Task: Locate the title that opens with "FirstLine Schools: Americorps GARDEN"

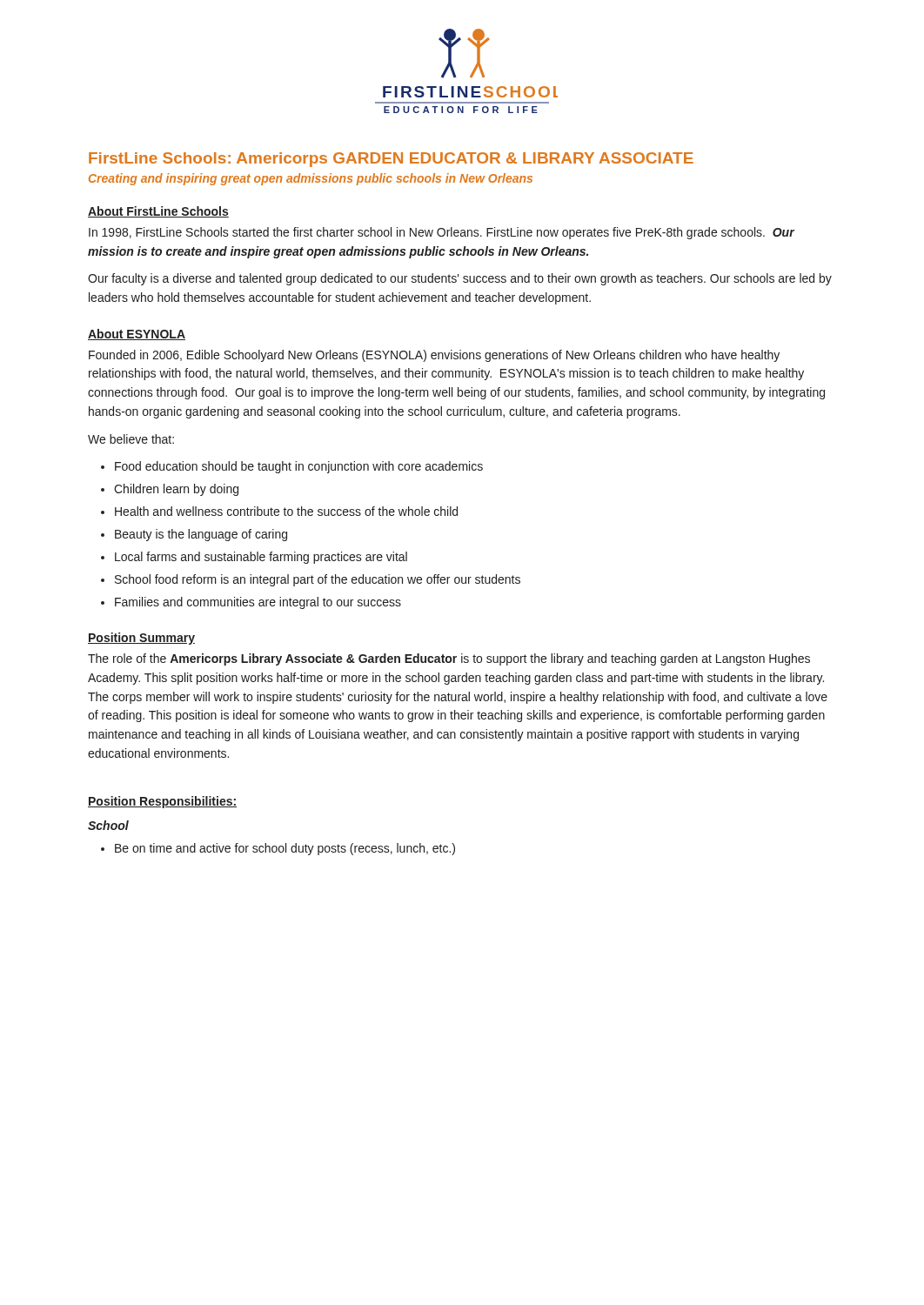Action: tap(391, 158)
